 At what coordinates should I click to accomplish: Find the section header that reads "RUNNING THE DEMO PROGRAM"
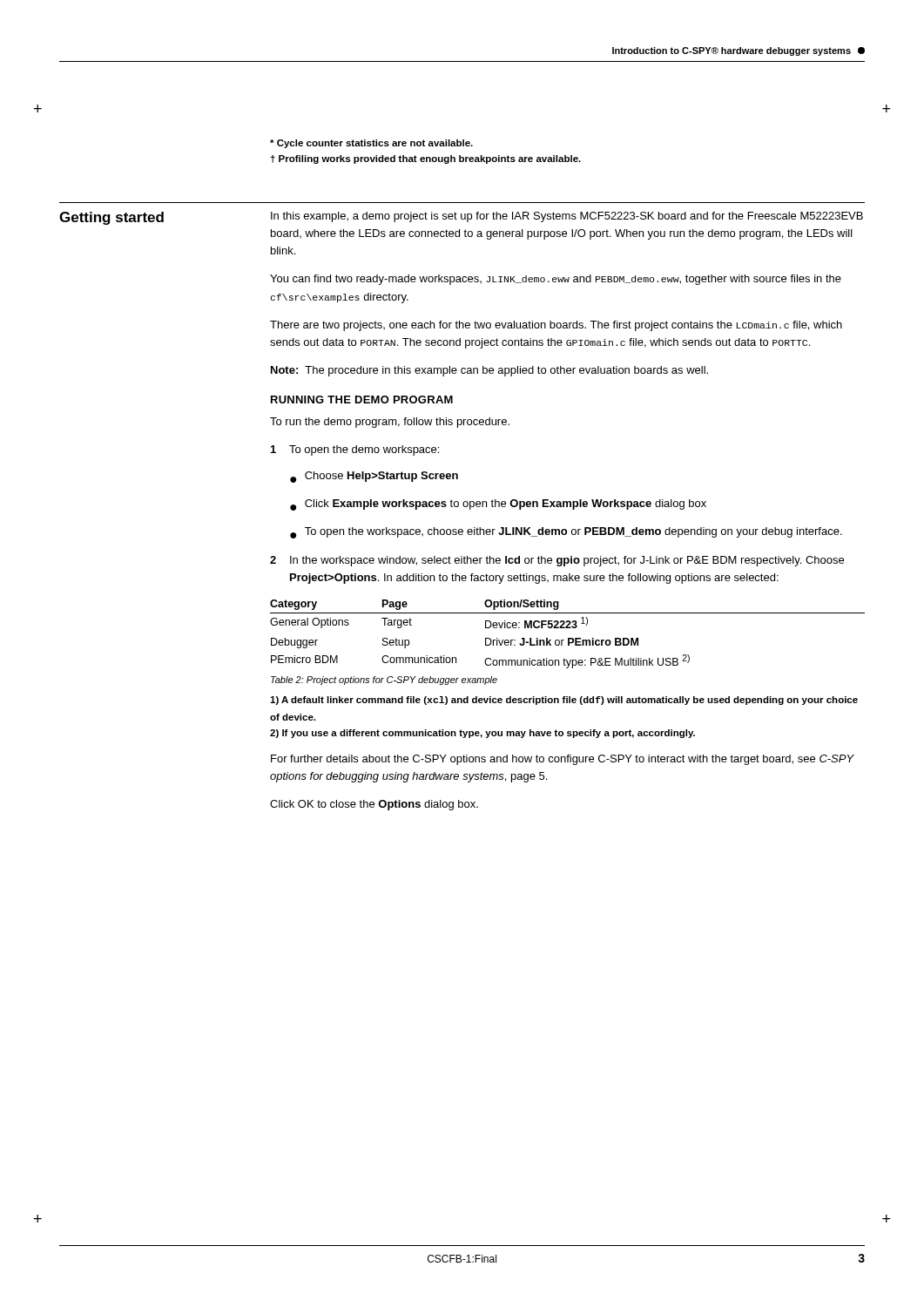[362, 400]
